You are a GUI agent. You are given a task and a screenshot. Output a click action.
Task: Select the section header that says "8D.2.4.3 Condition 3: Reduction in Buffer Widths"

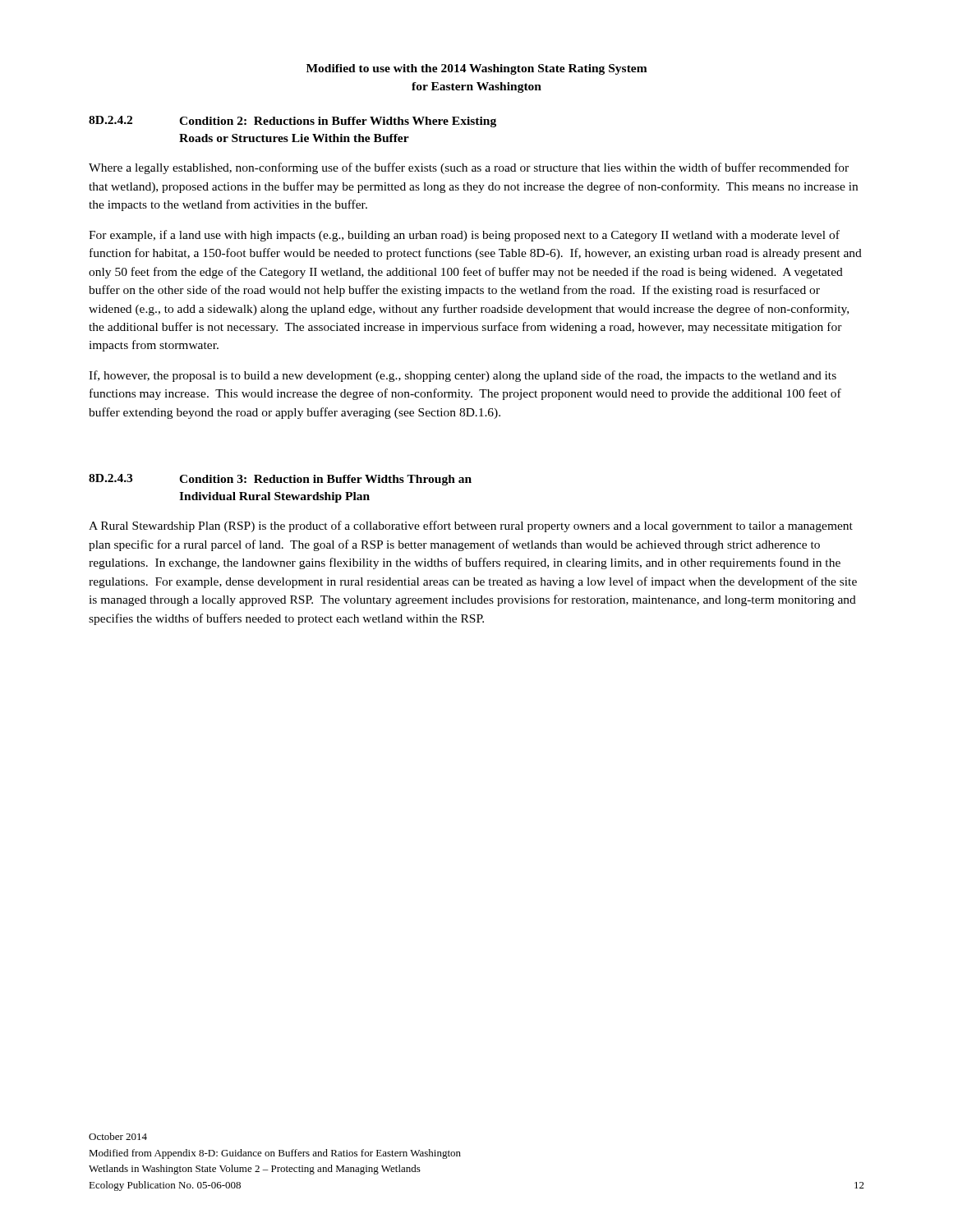280,488
